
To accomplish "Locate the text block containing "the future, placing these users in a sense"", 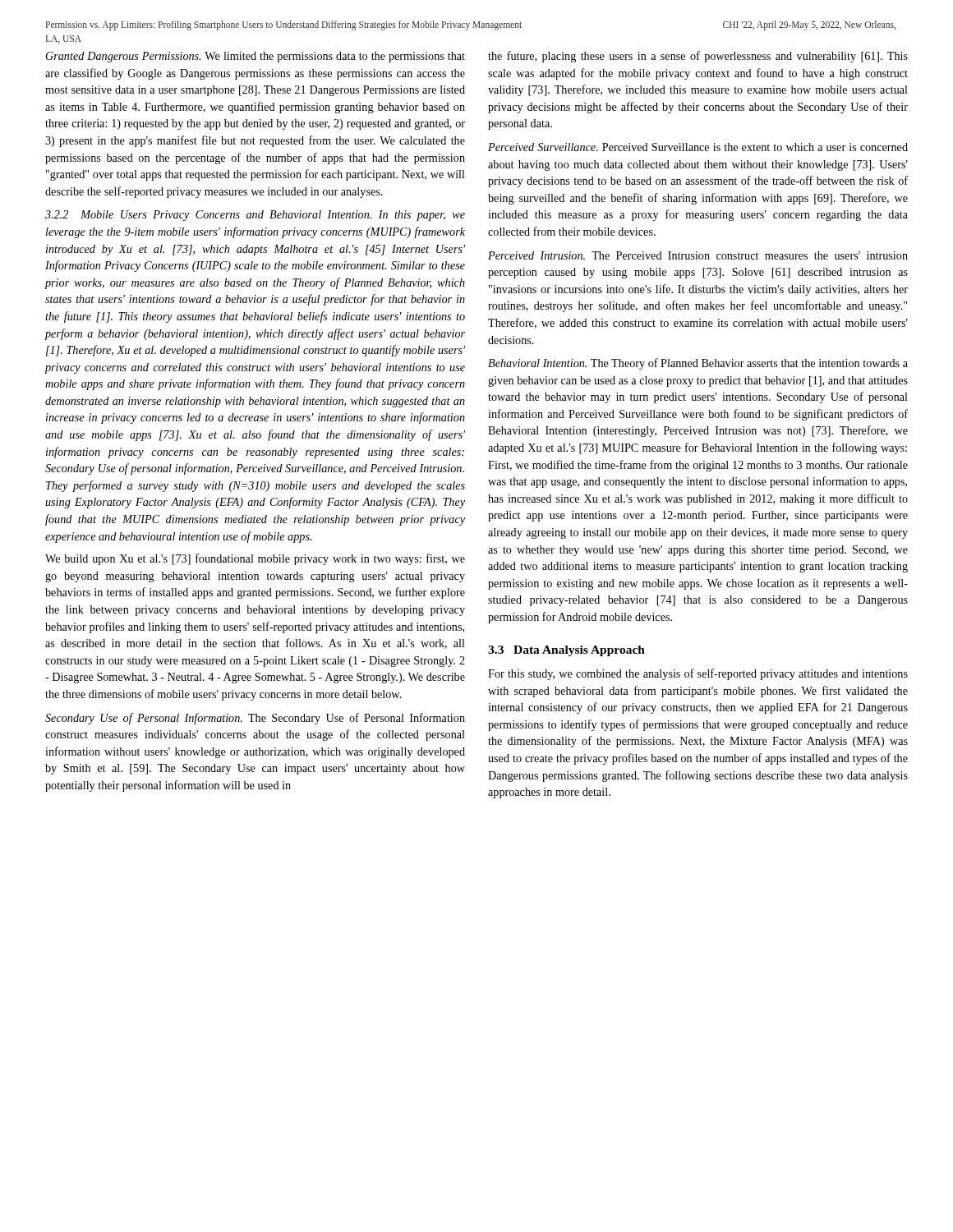I will click(698, 90).
